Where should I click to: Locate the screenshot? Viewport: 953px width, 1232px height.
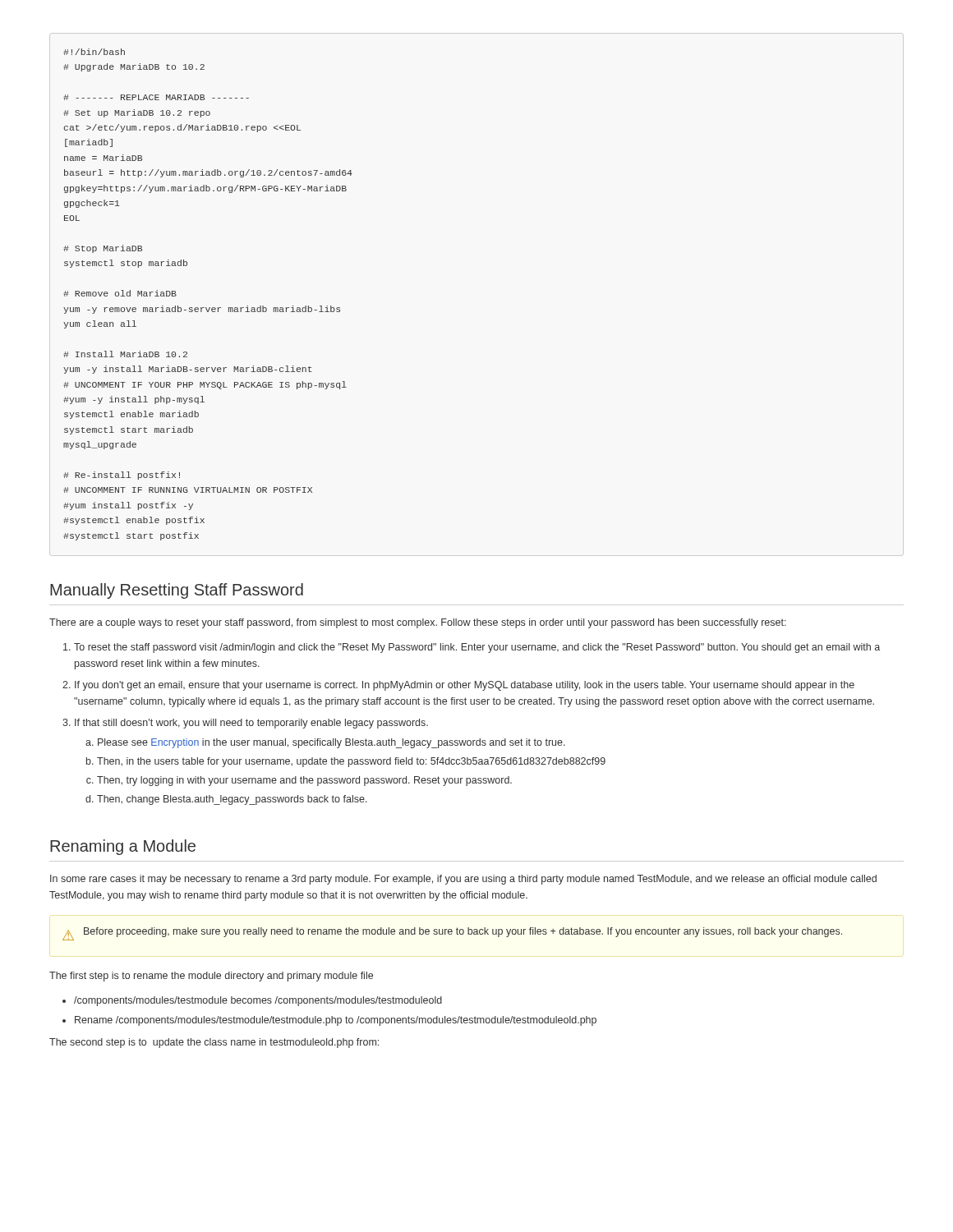point(476,294)
